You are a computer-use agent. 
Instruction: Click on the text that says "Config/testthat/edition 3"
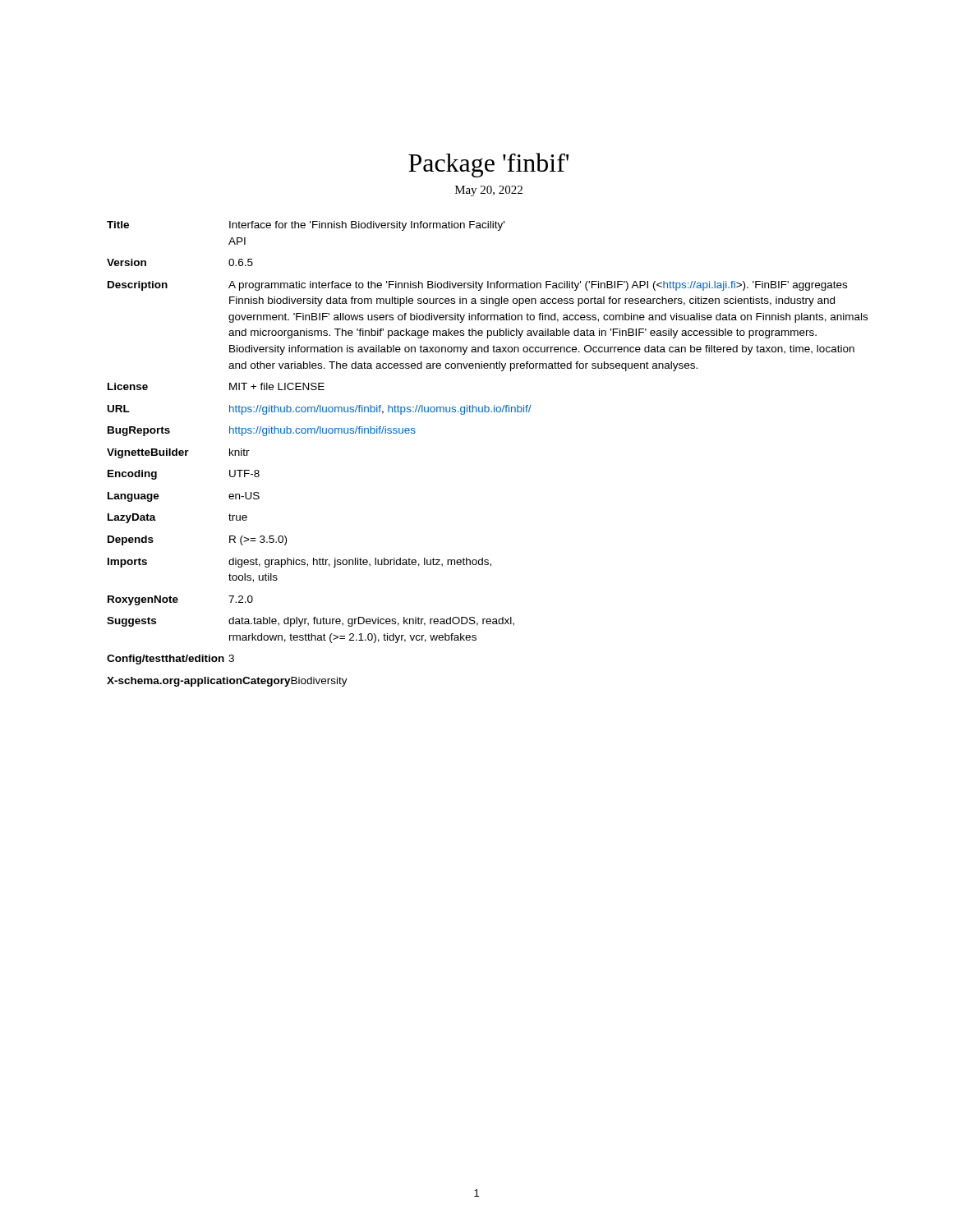(170, 660)
